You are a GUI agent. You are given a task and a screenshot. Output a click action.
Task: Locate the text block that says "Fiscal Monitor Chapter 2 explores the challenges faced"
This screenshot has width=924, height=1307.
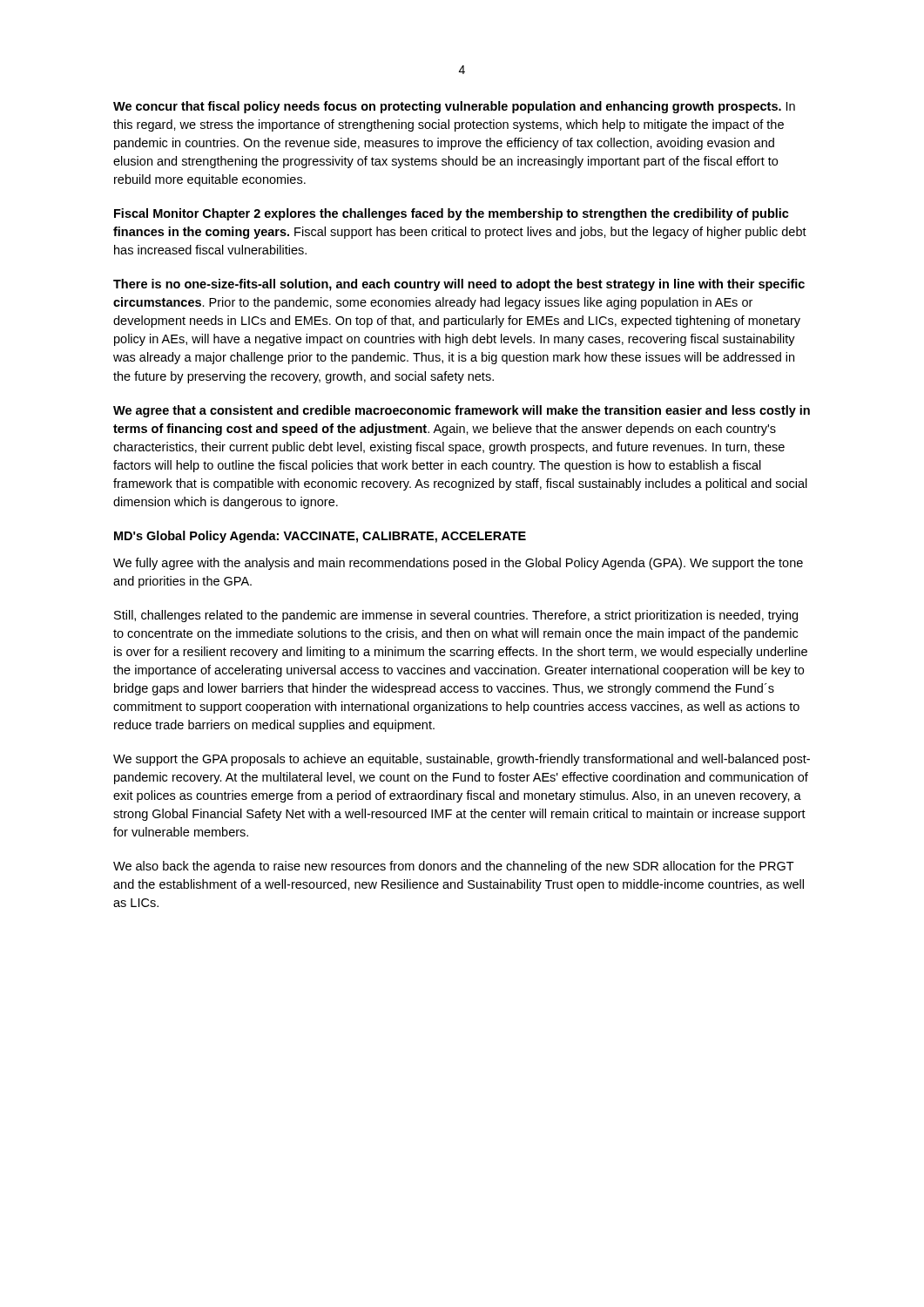460,232
